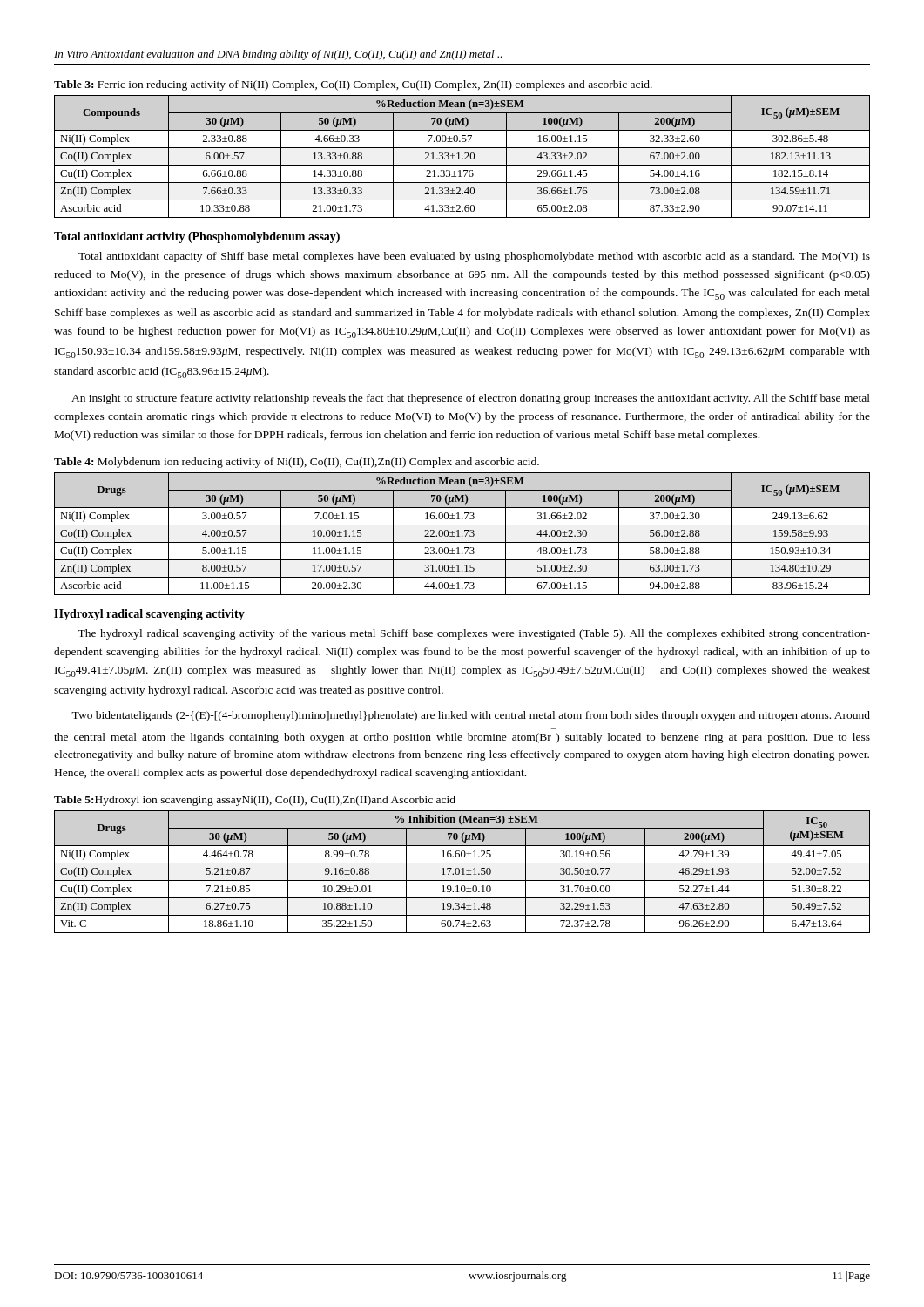Locate the region starting "The hydroxyl radical scavenging activity of the"

click(x=462, y=661)
